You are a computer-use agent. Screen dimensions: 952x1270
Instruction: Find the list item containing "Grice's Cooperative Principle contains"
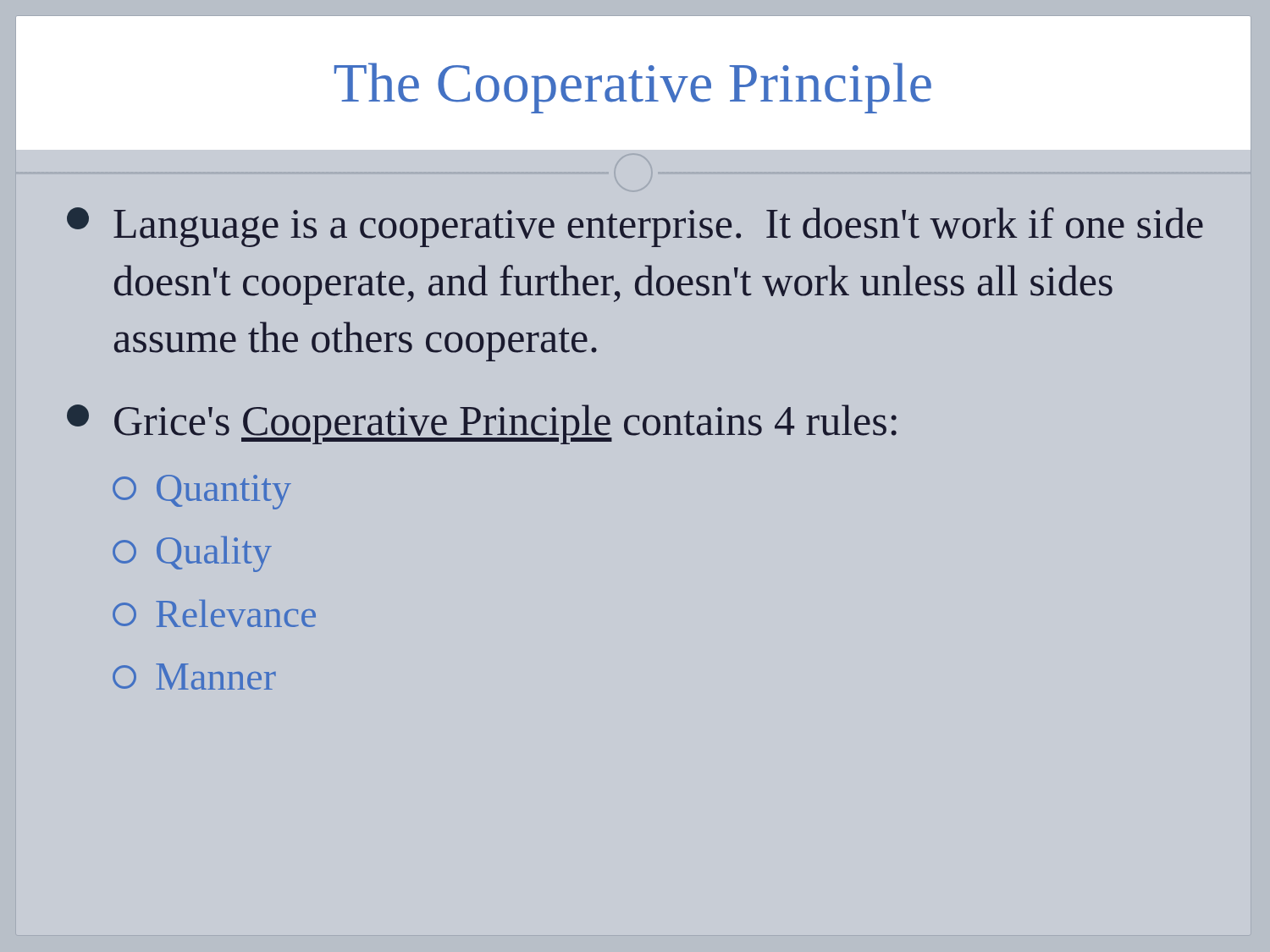coord(483,421)
